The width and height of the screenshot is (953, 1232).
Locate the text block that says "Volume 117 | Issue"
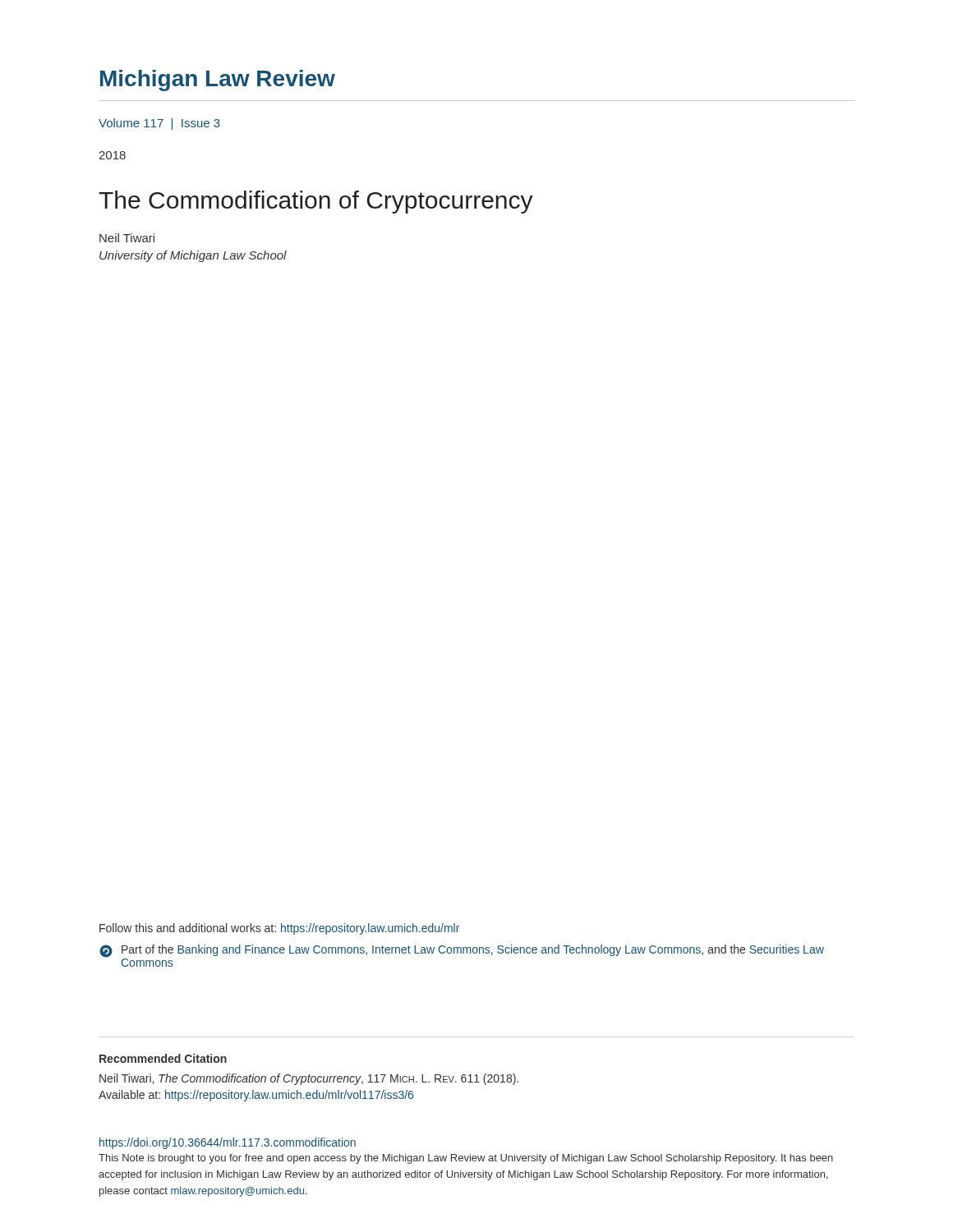point(159,123)
